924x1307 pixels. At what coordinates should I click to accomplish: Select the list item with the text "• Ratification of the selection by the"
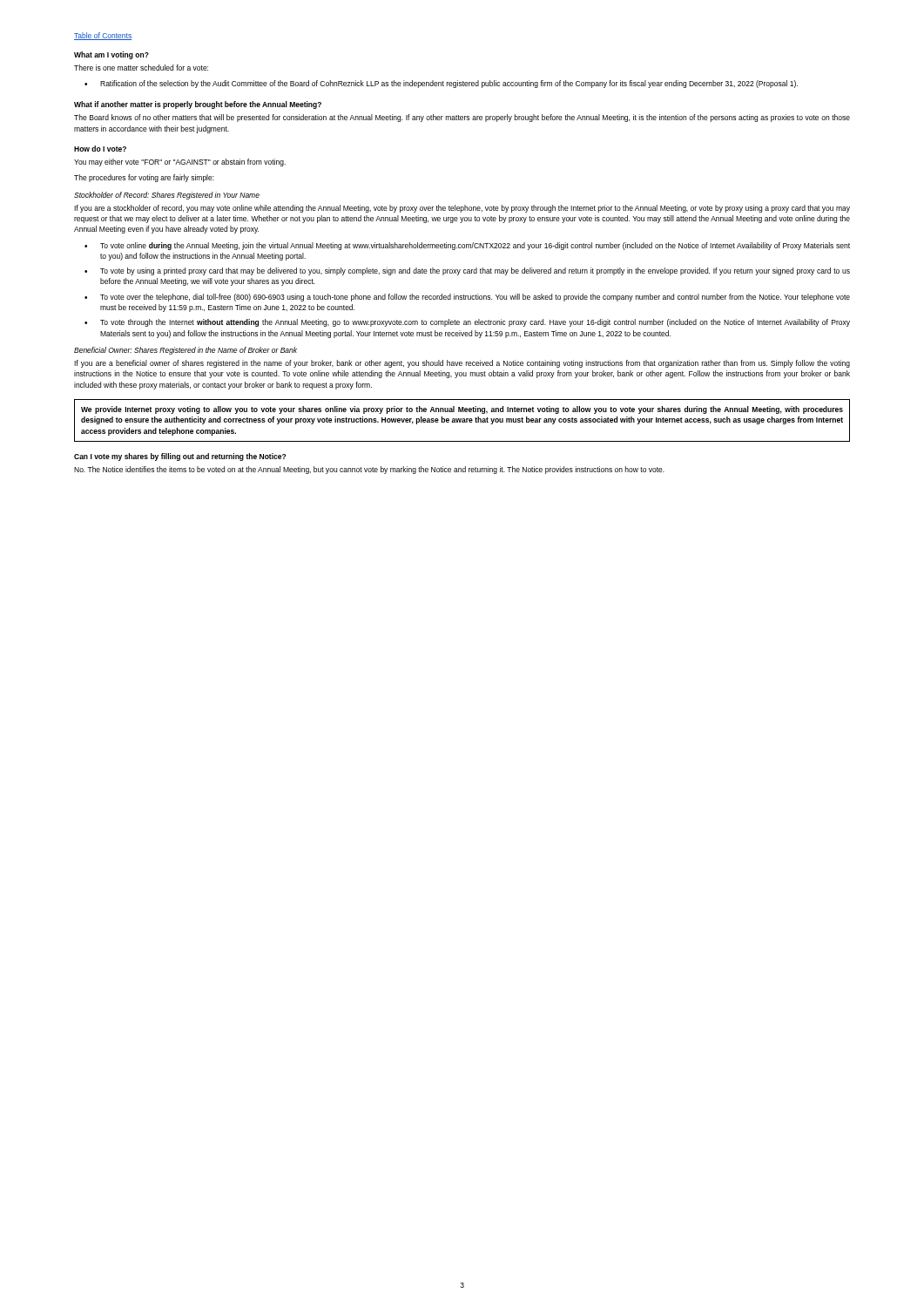click(x=467, y=84)
